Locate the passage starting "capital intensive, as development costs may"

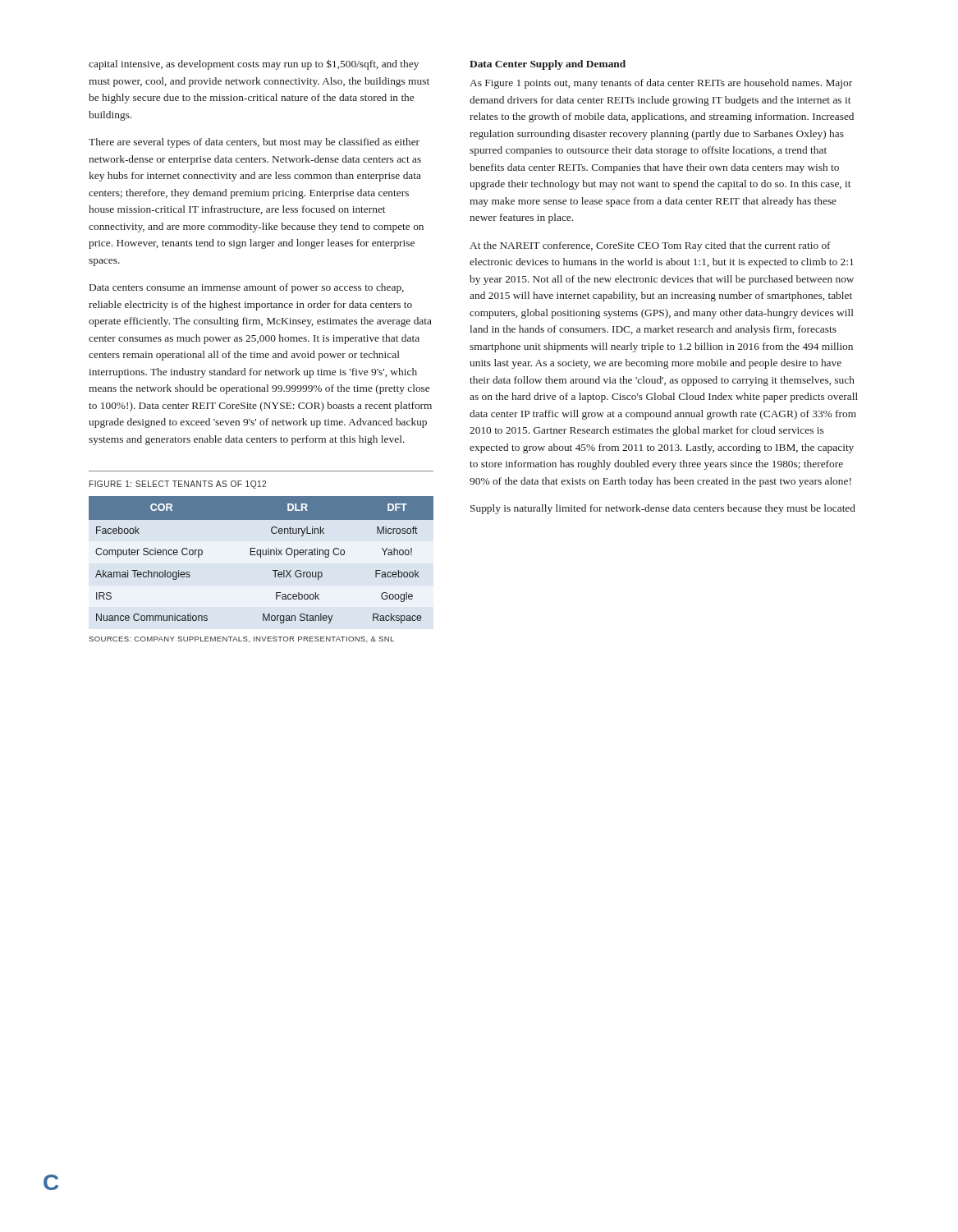pyautogui.click(x=259, y=89)
